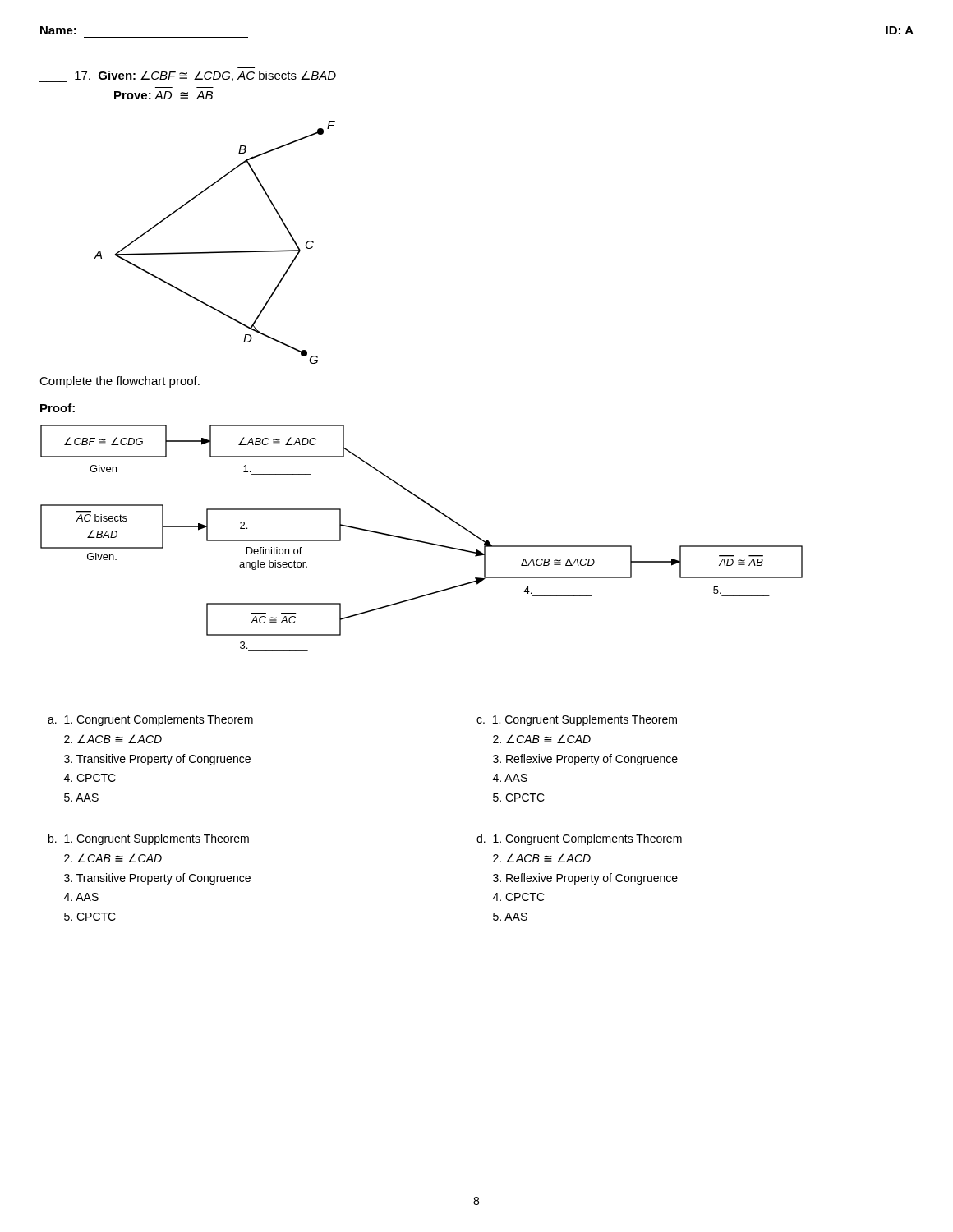Find the list item with the text "b. 1. Congruent Supplements Theorem 2."
Screen dimensions: 1232x953
(149, 878)
